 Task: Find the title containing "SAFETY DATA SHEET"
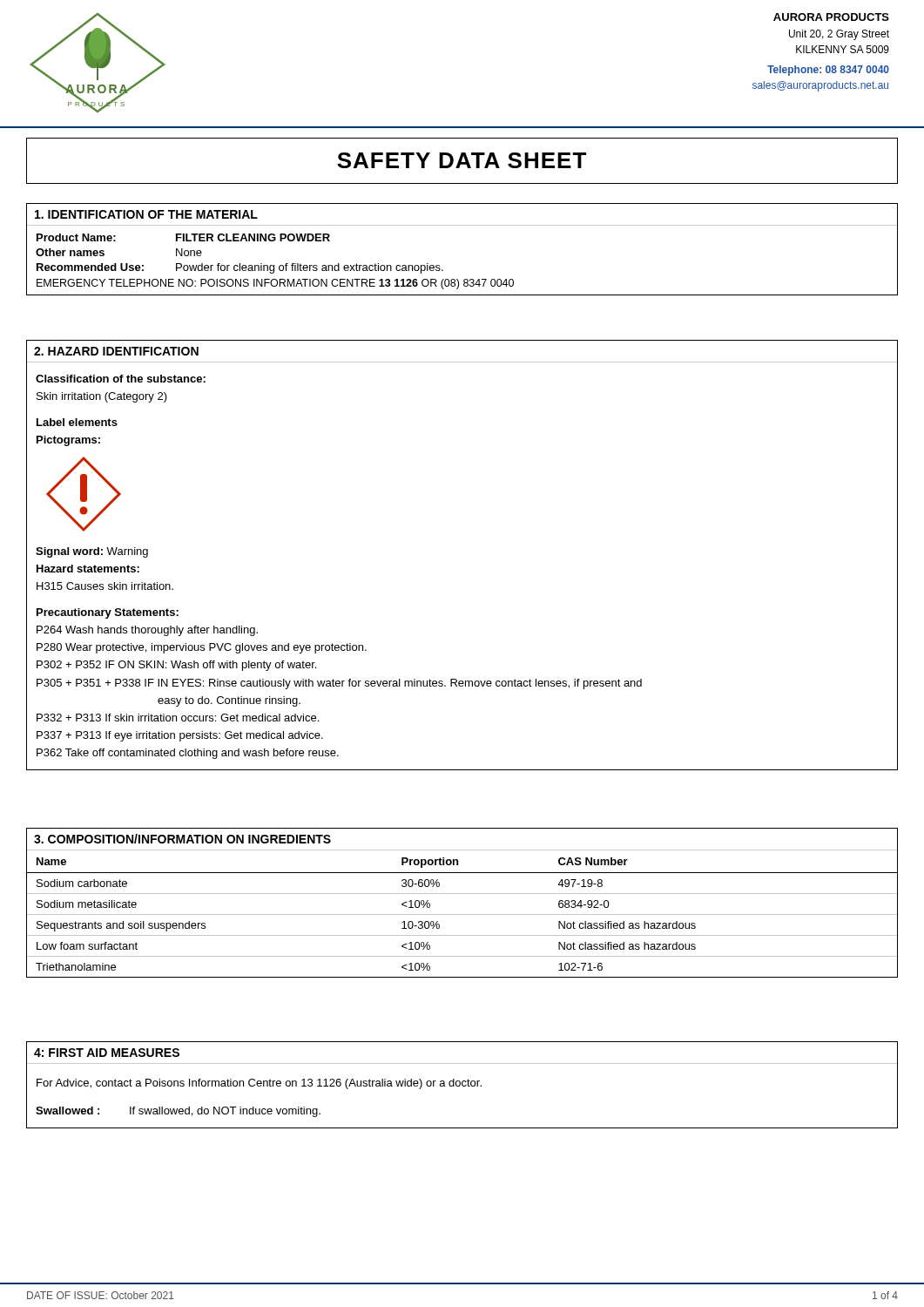tap(462, 161)
